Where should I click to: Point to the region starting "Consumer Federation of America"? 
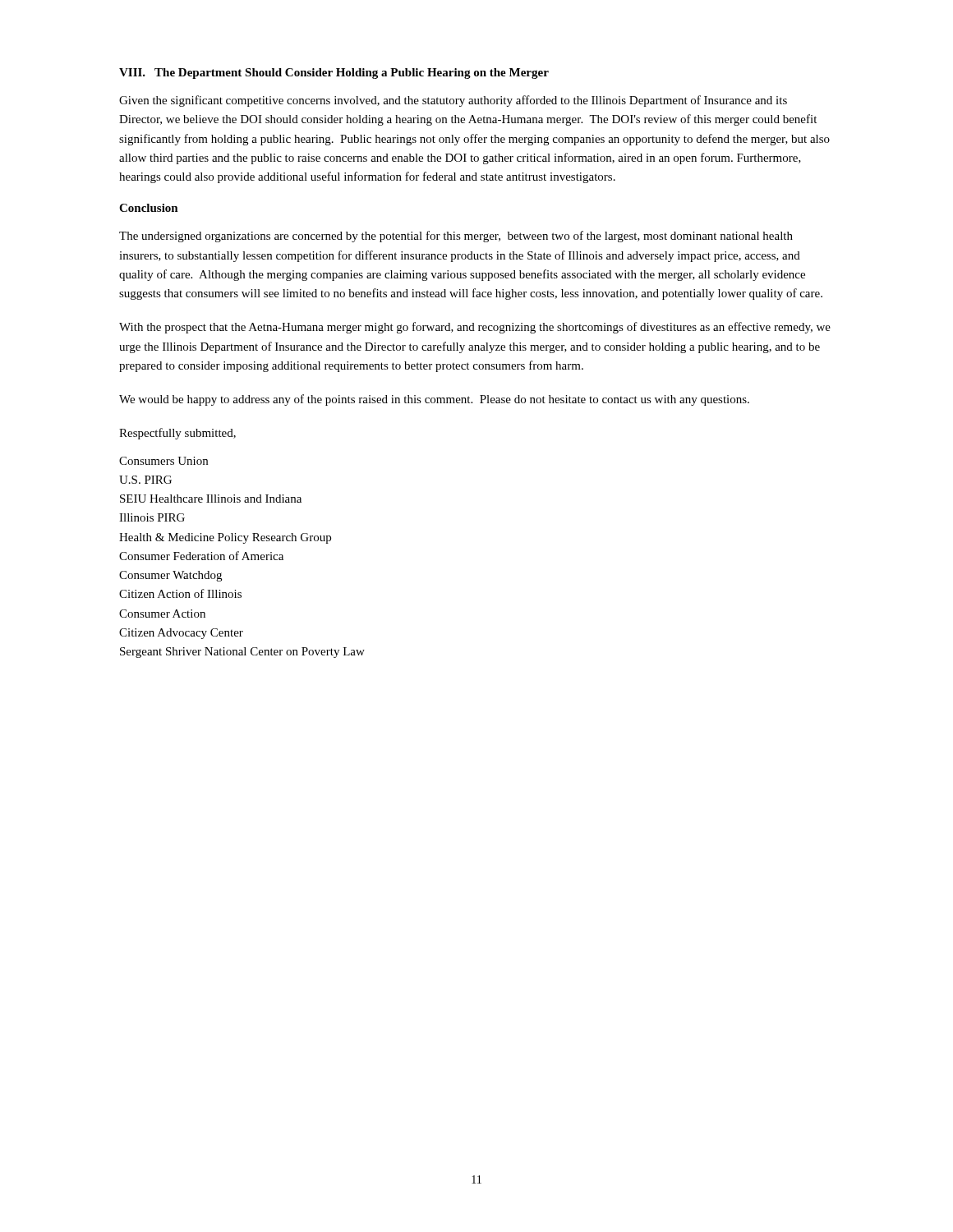[201, 556]
